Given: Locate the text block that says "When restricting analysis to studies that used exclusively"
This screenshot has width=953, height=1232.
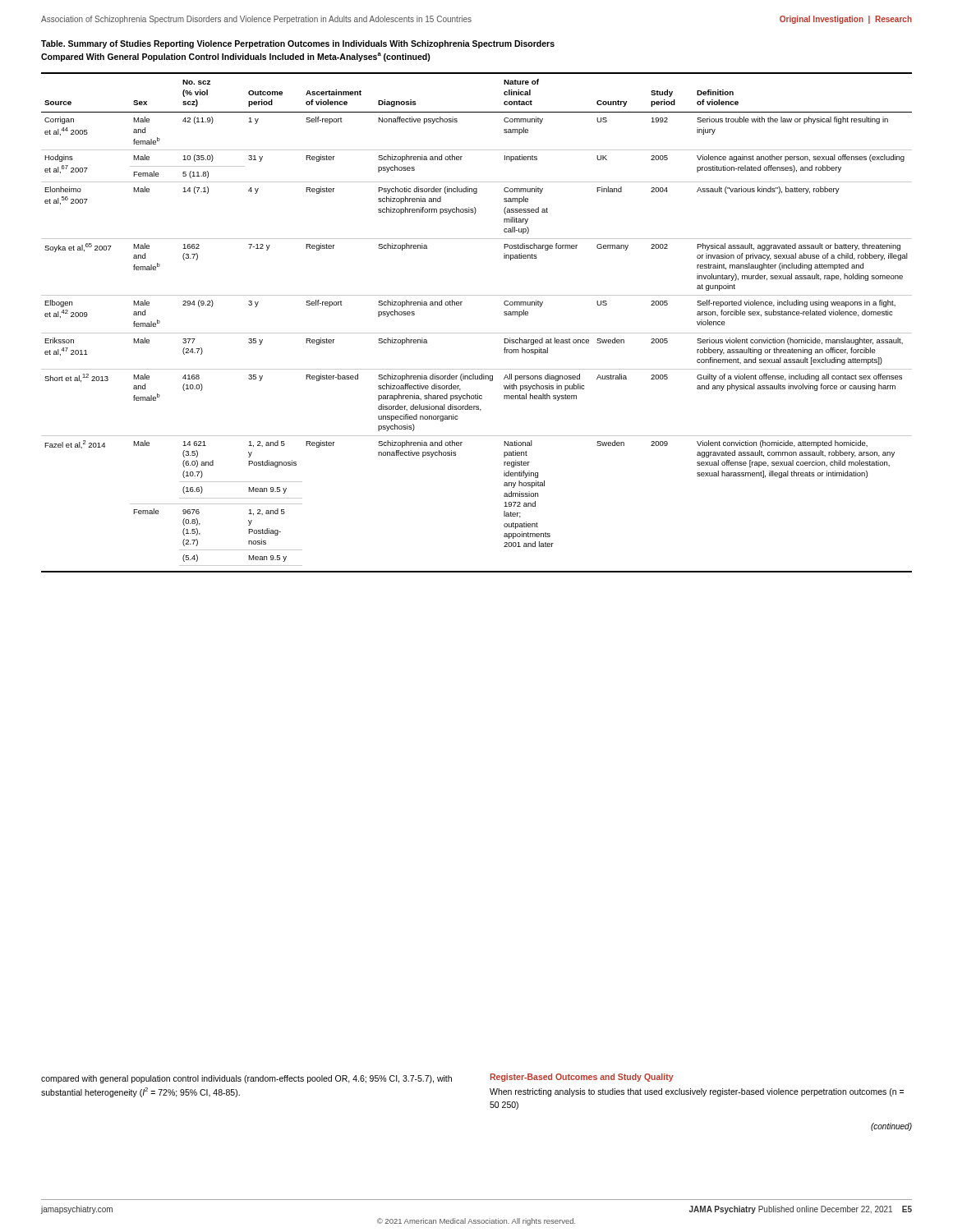Looking at the screenshot, I should pyautogui.click(x=697, y=1098).
